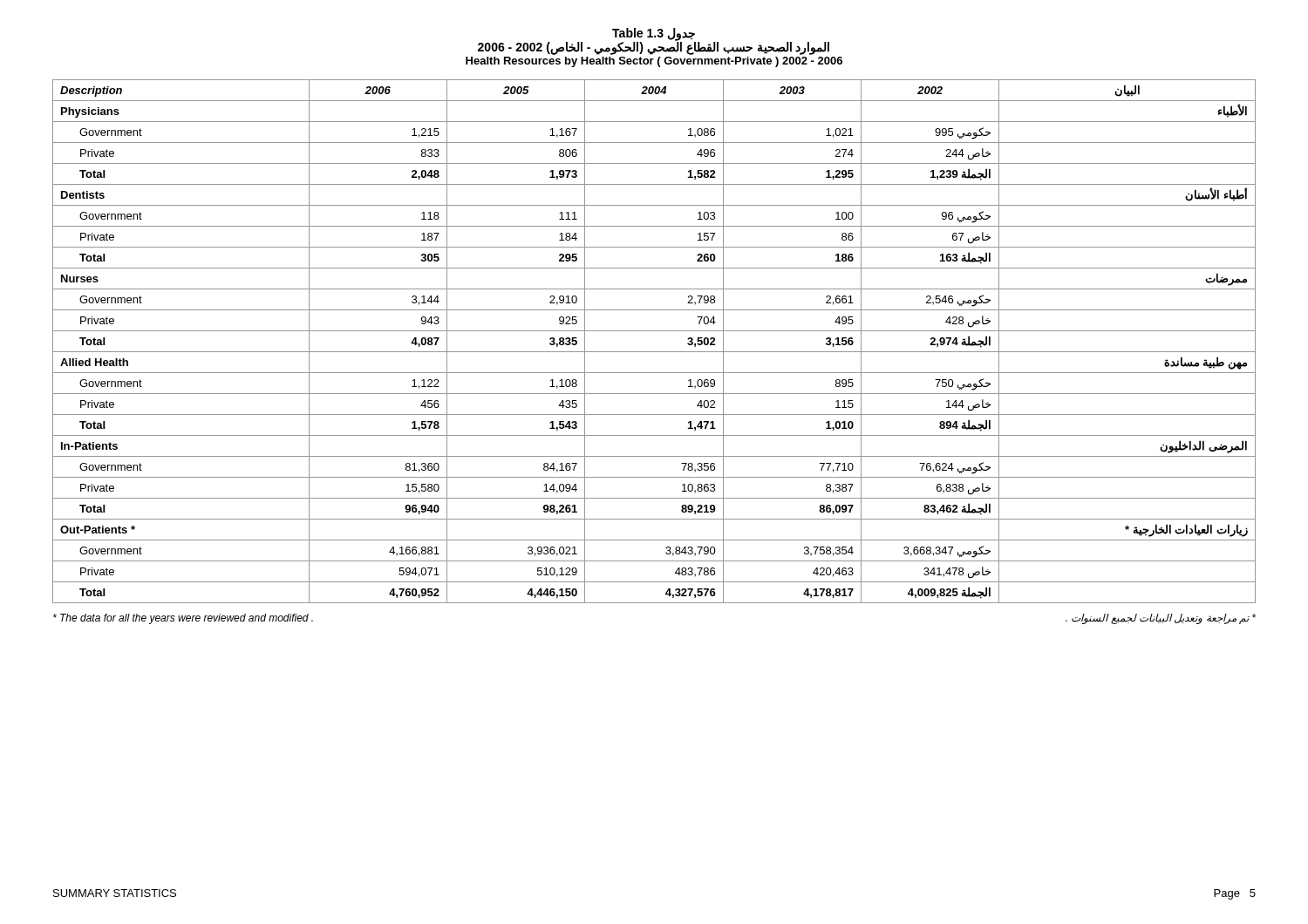Where is the passage that starts "The data for all the"?

tap(183, 618)
